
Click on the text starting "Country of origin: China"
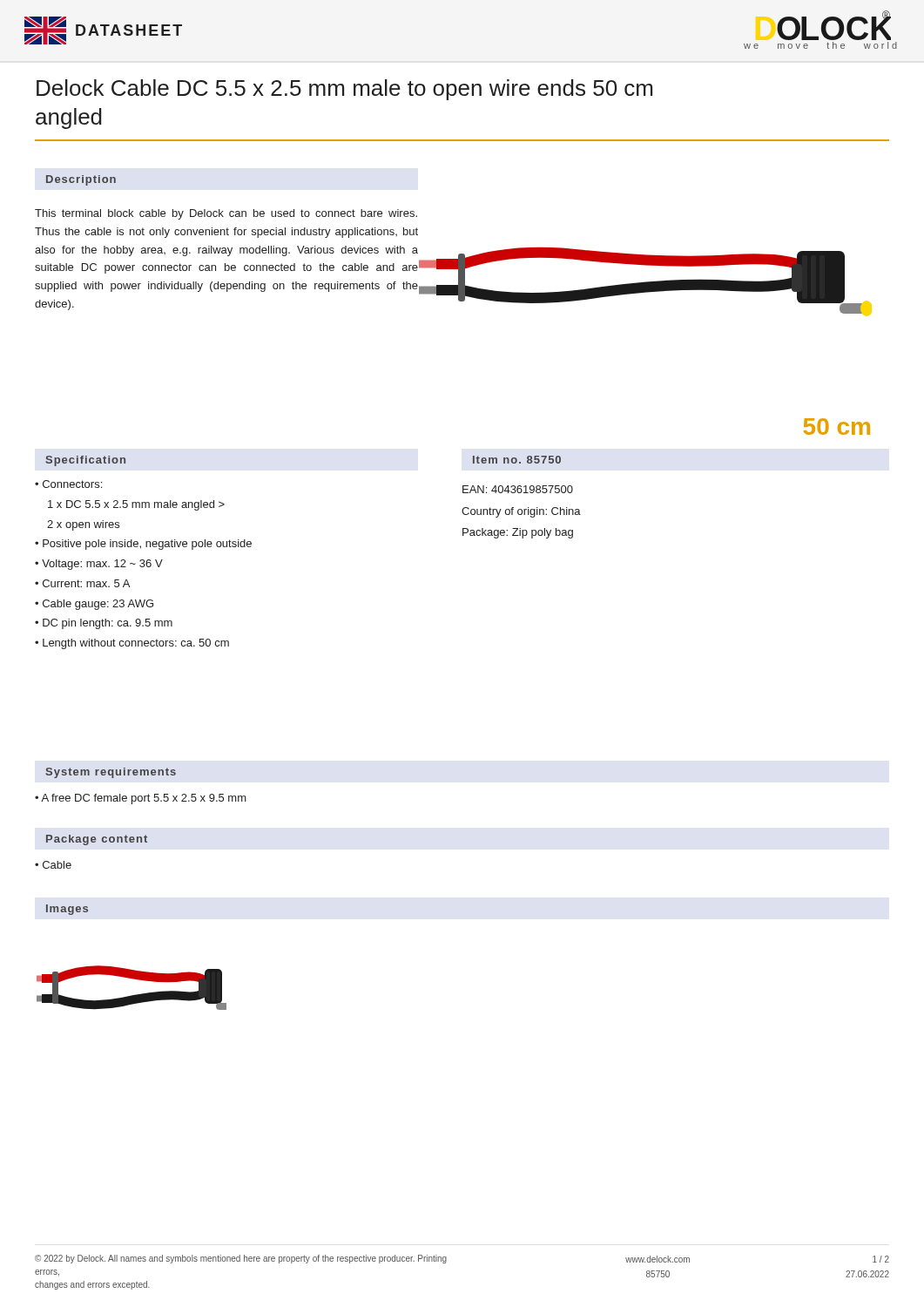[x=521, y=511]
